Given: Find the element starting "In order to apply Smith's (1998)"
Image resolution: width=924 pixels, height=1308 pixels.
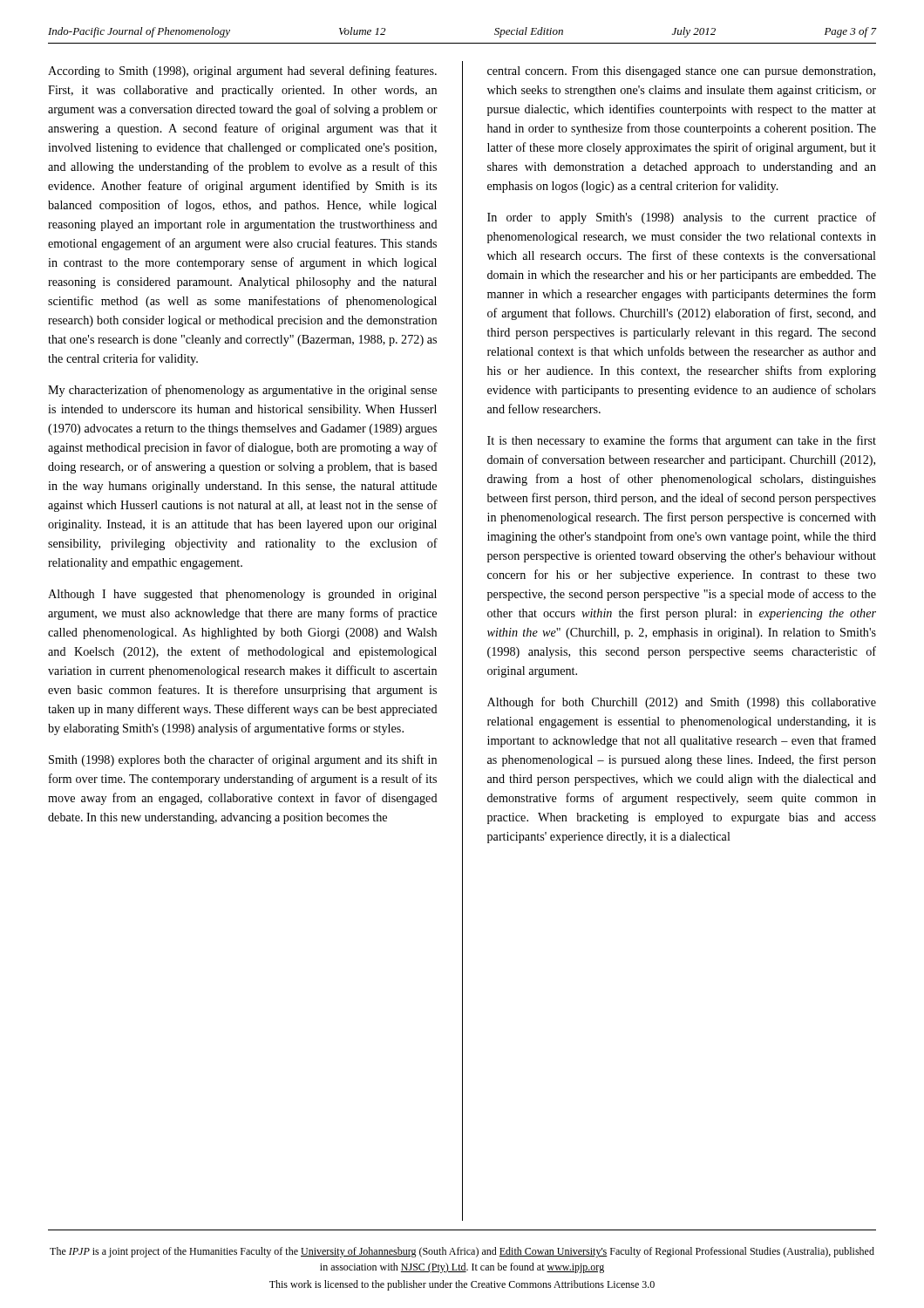Looking at the screenshot, I should pos(681,313).
